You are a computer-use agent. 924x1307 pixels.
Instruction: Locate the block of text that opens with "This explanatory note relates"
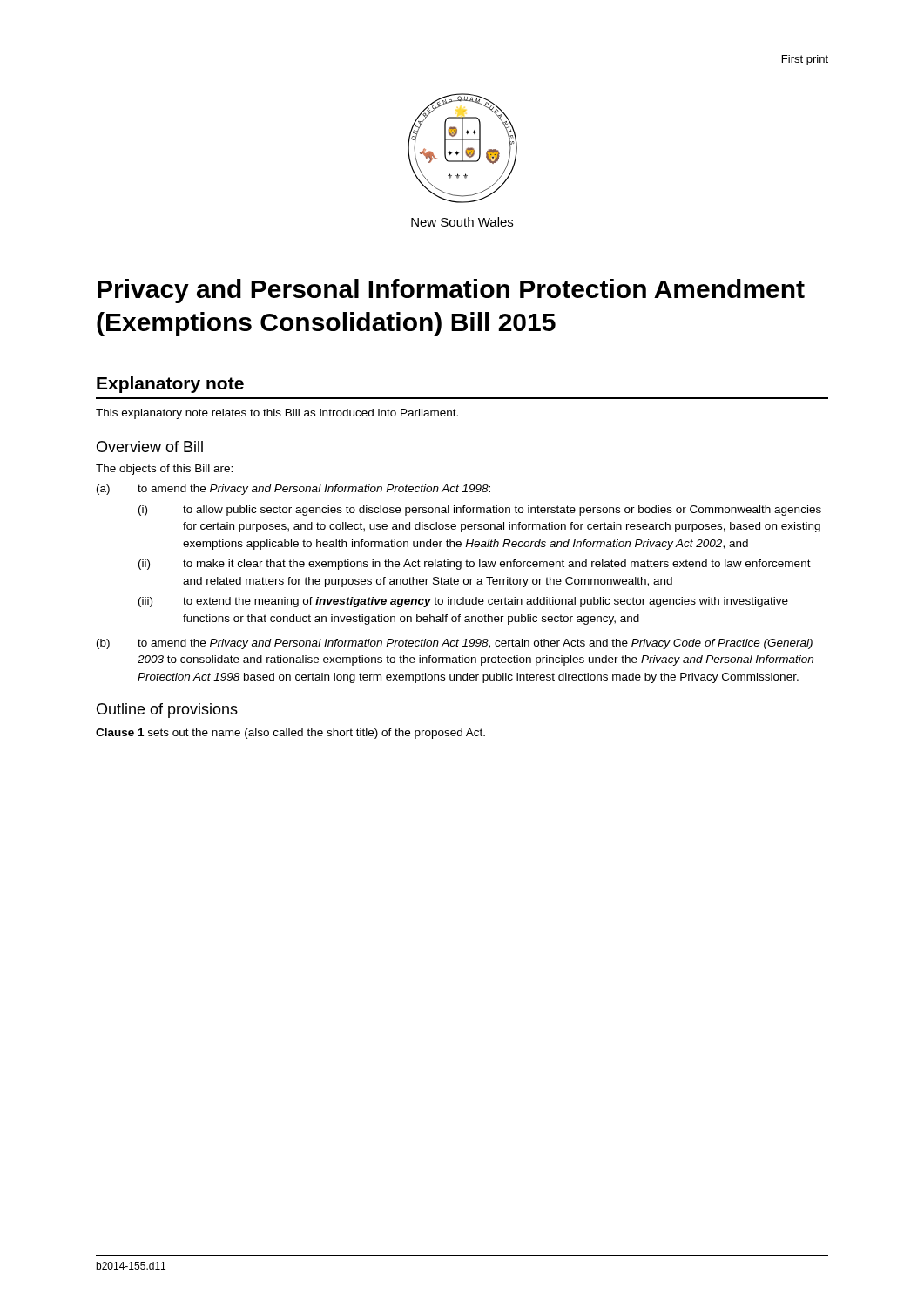point(277,413)
